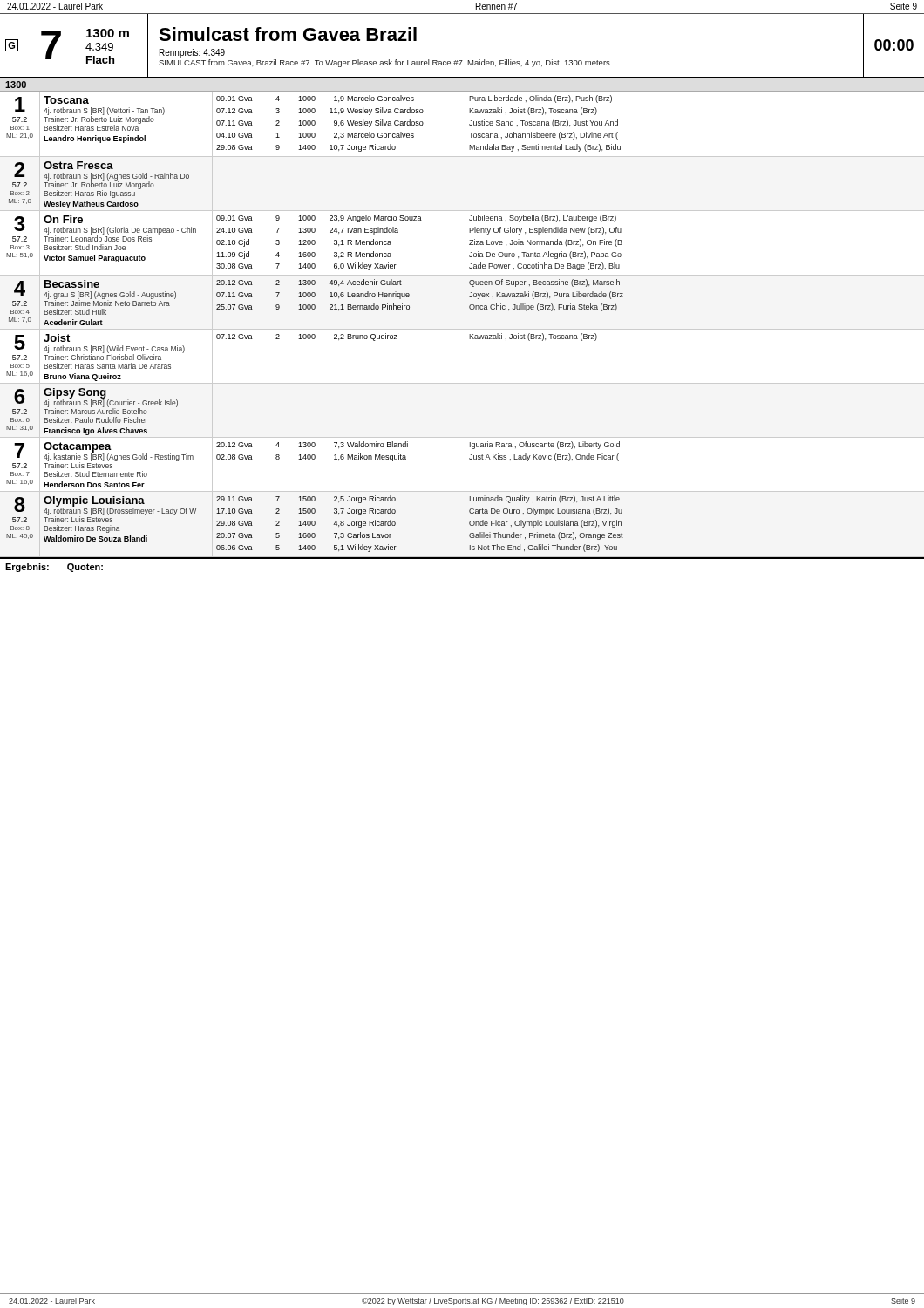Locate the block of text that opens with "5 57.2 Box: 5 ML:"
Viewport: 924px width, 1308px height.
(462, 356)
